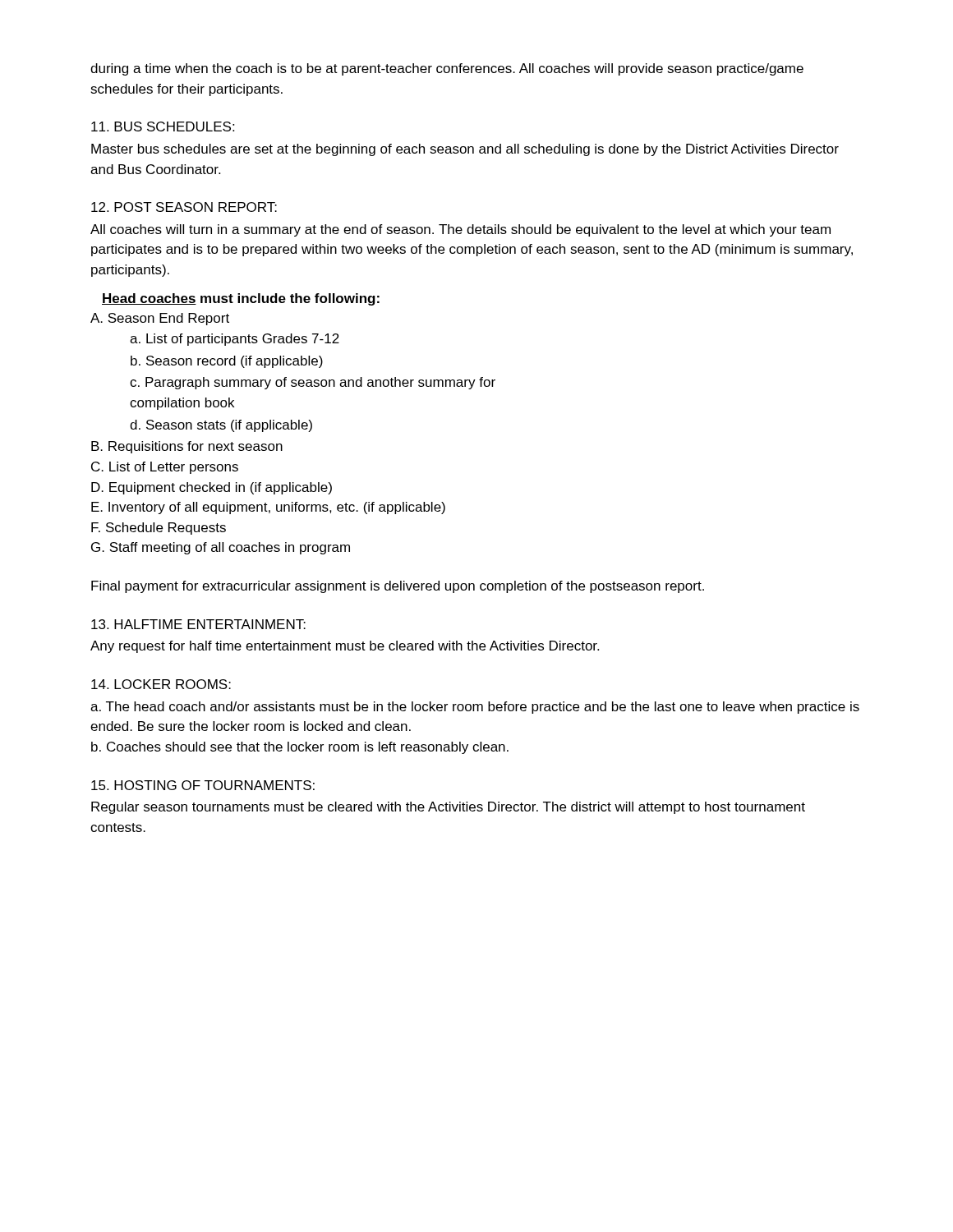This screenshot has width=953, height=1232.
Task: Find the passage starting "D. Equipment checked in (if applicable)"
Action: click(211, 487)
